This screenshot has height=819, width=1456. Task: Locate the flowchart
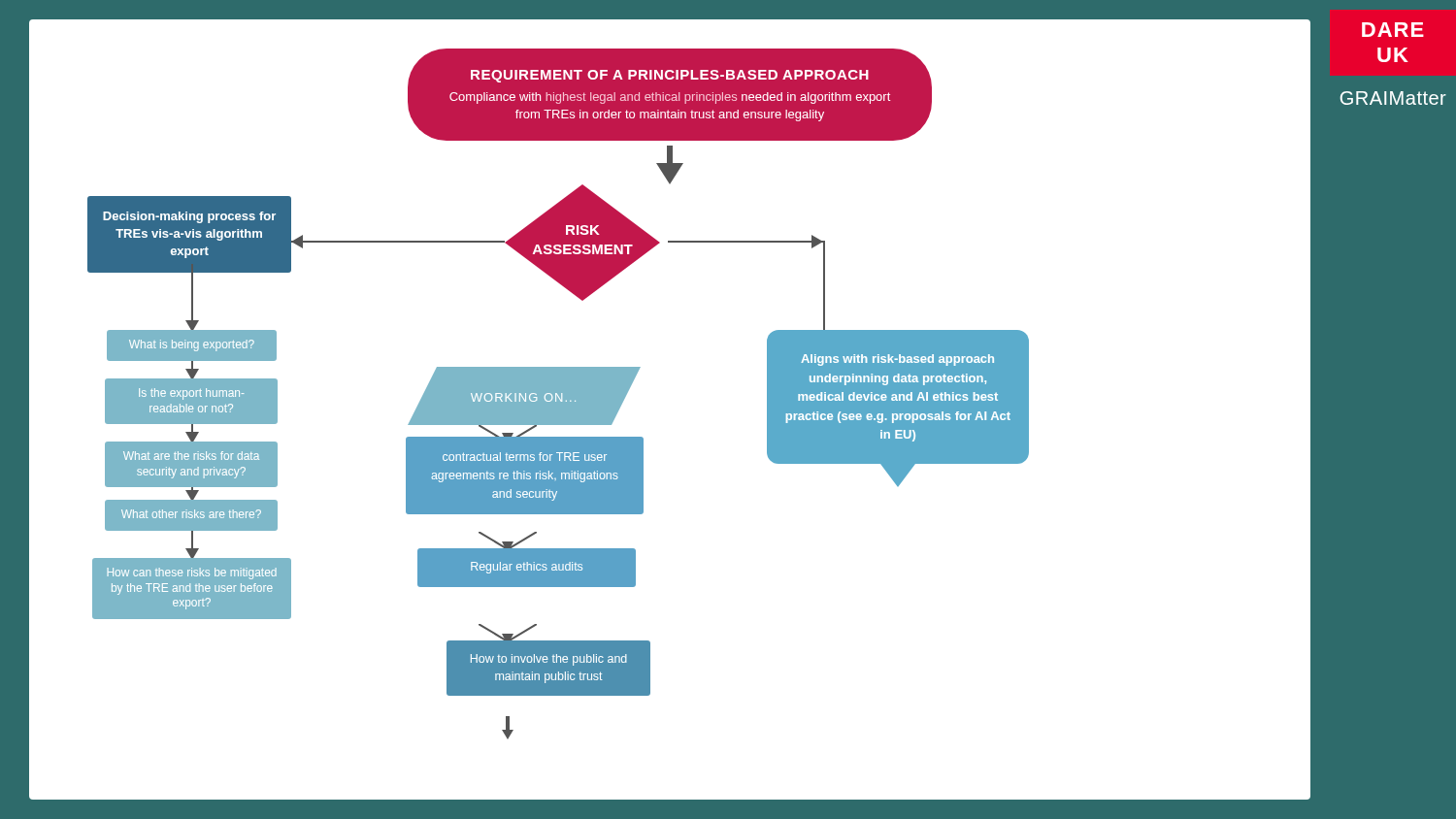[670, 410]
